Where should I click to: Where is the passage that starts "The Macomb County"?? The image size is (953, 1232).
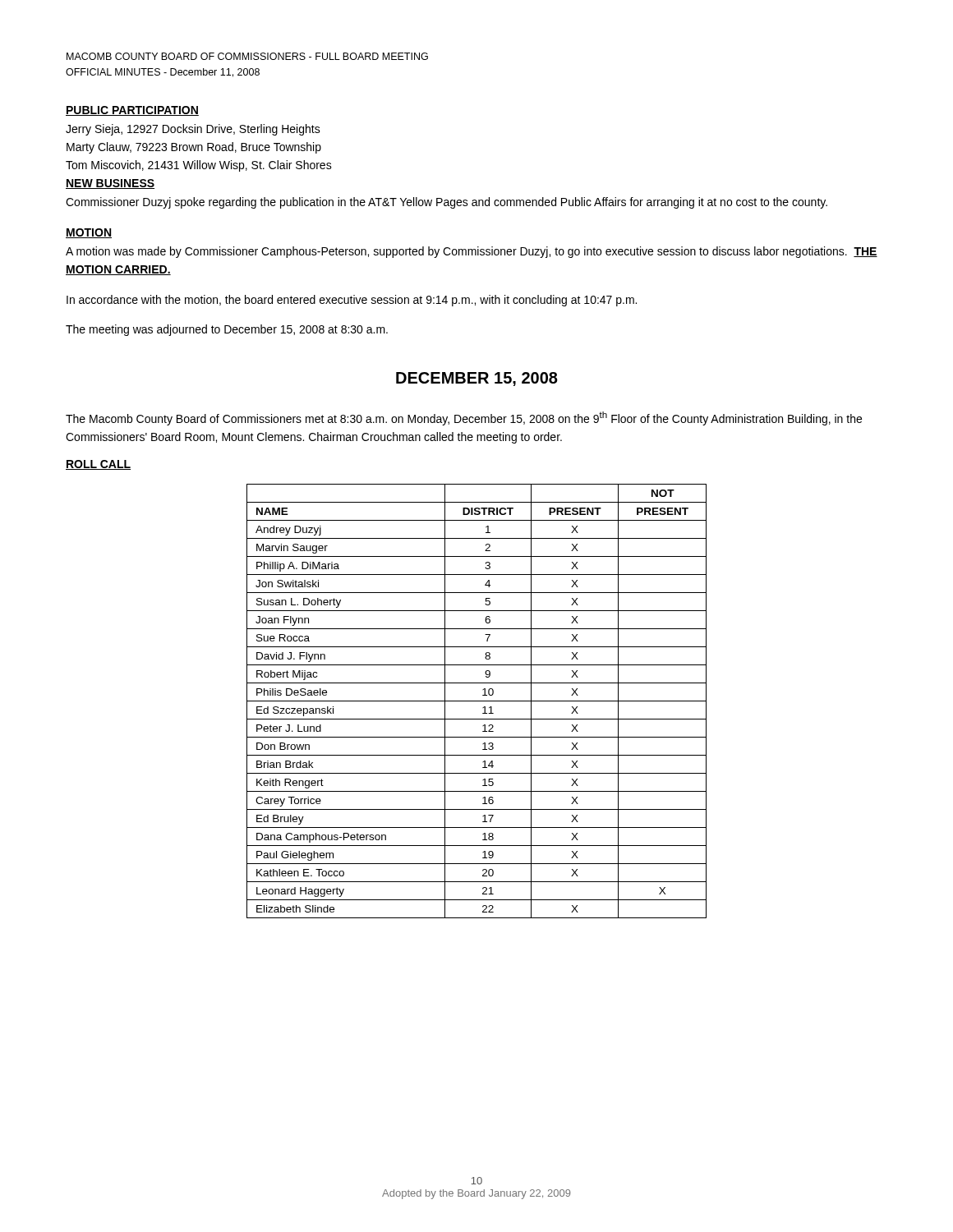pyautogui.click(x=464, y=426)
